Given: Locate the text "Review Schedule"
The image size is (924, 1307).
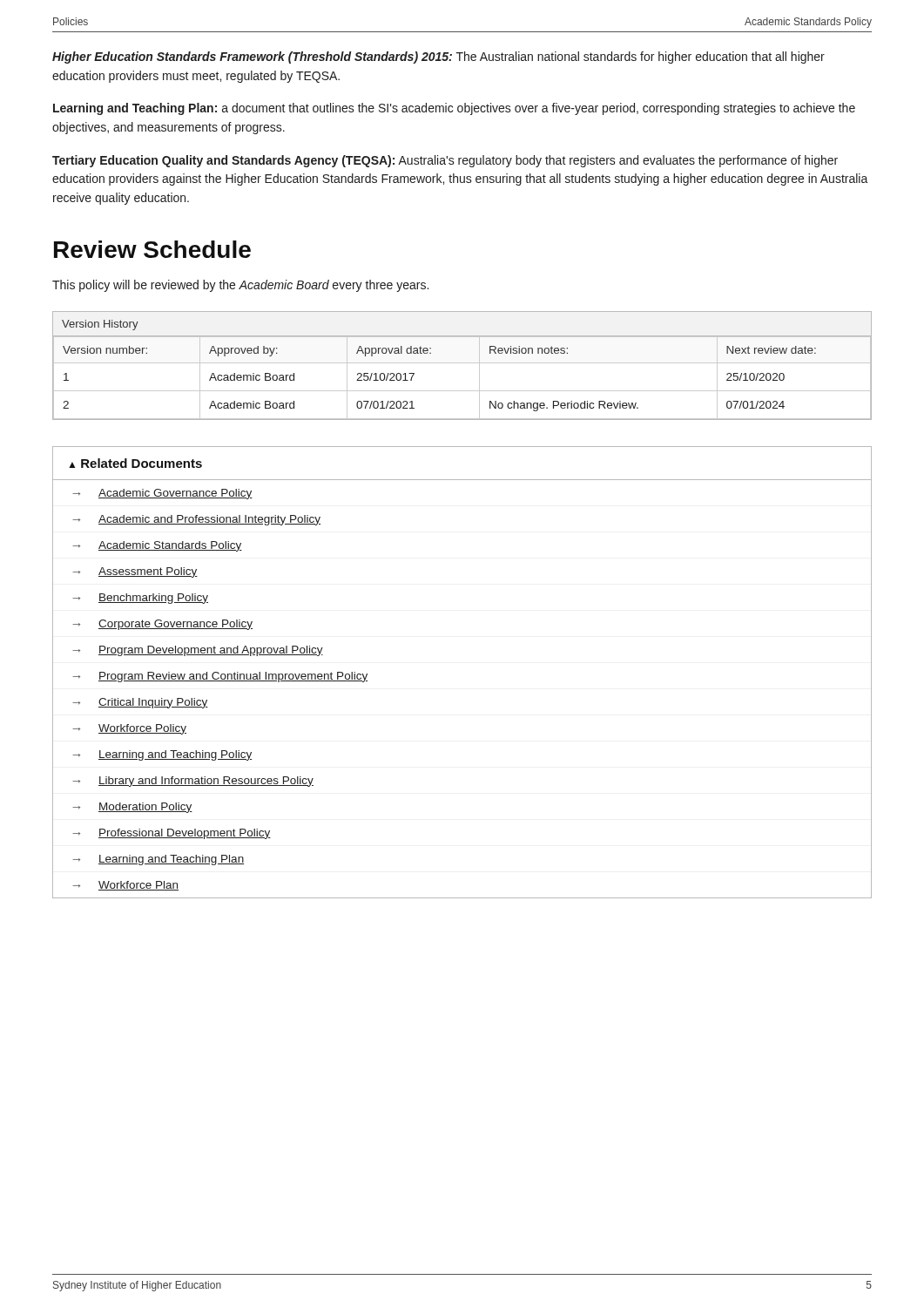Looking at the screenshot, I should pyautogui.click(x=152, y=249).
